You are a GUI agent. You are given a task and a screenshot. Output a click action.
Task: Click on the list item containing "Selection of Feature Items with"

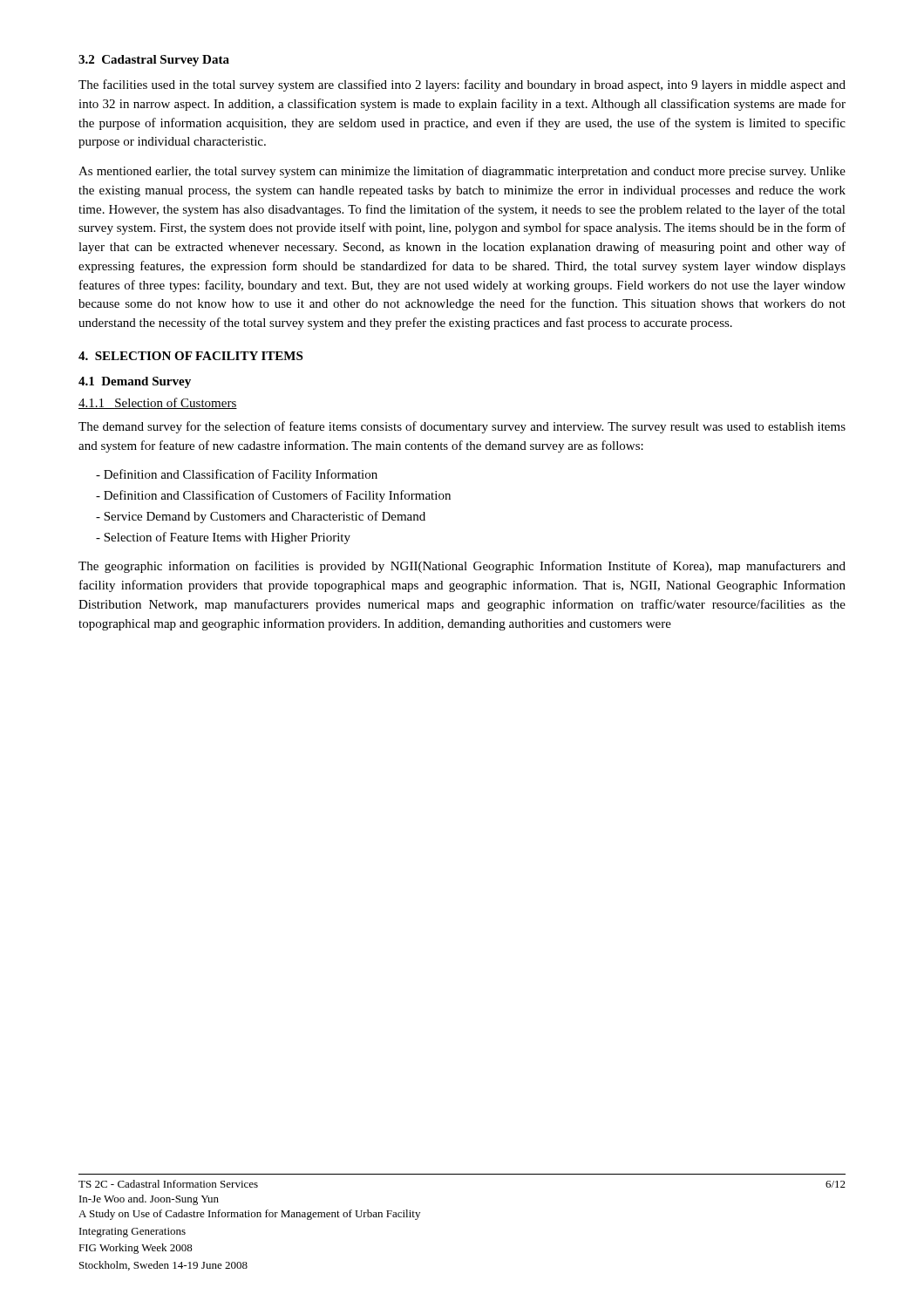223,537
